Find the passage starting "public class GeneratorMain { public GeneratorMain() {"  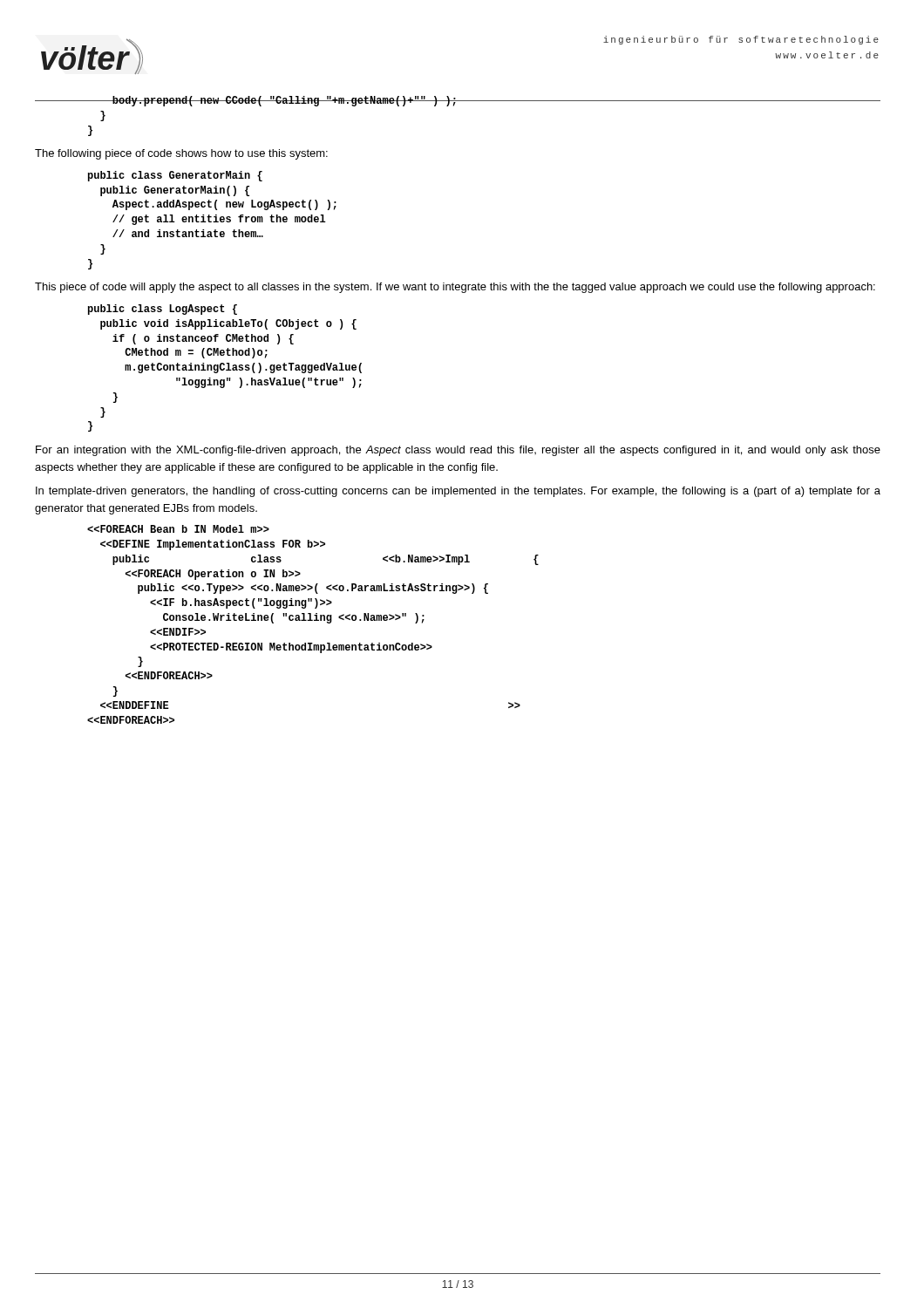[213, 220]
